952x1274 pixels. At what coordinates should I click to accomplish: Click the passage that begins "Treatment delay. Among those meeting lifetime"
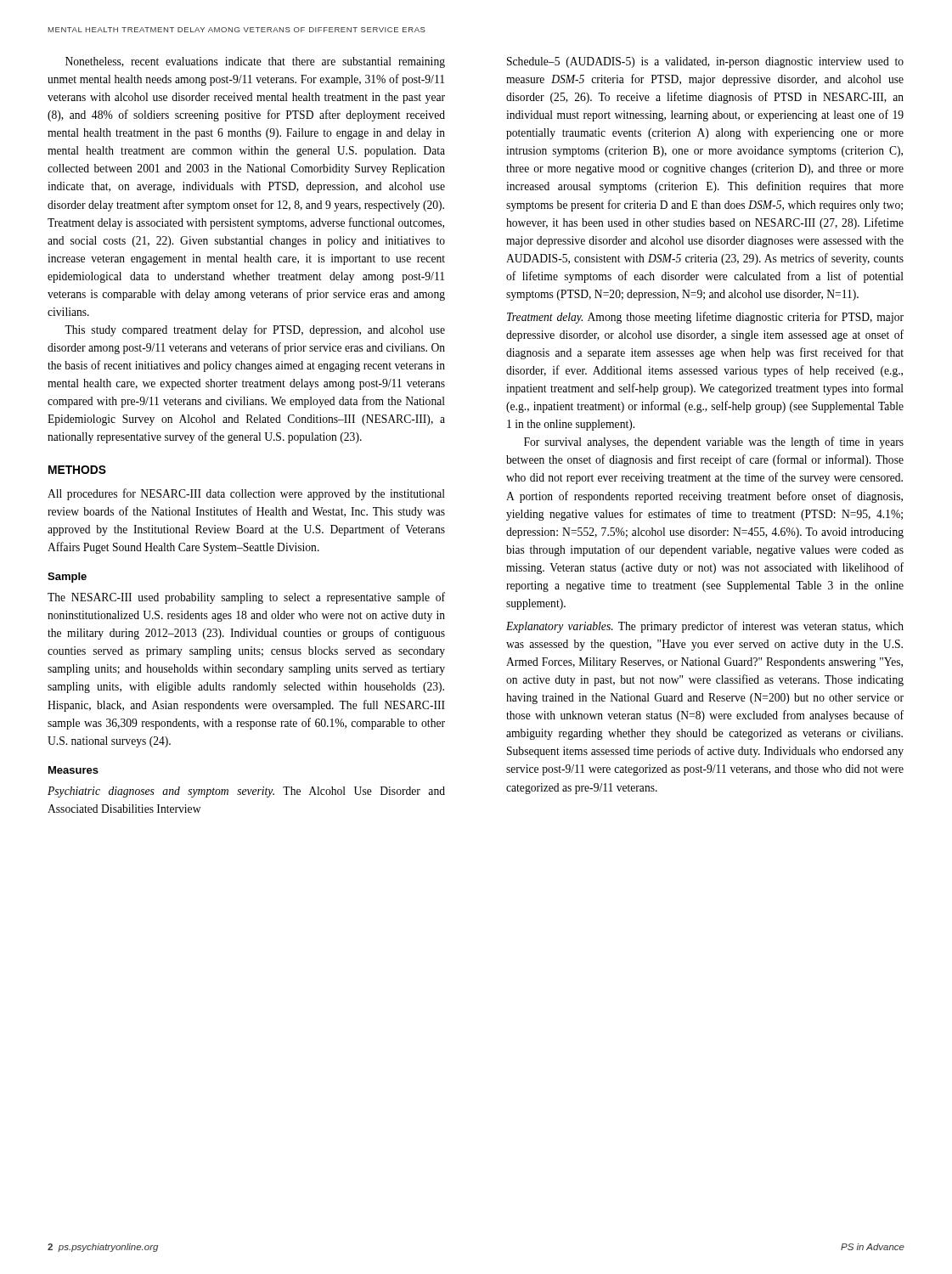705,371
